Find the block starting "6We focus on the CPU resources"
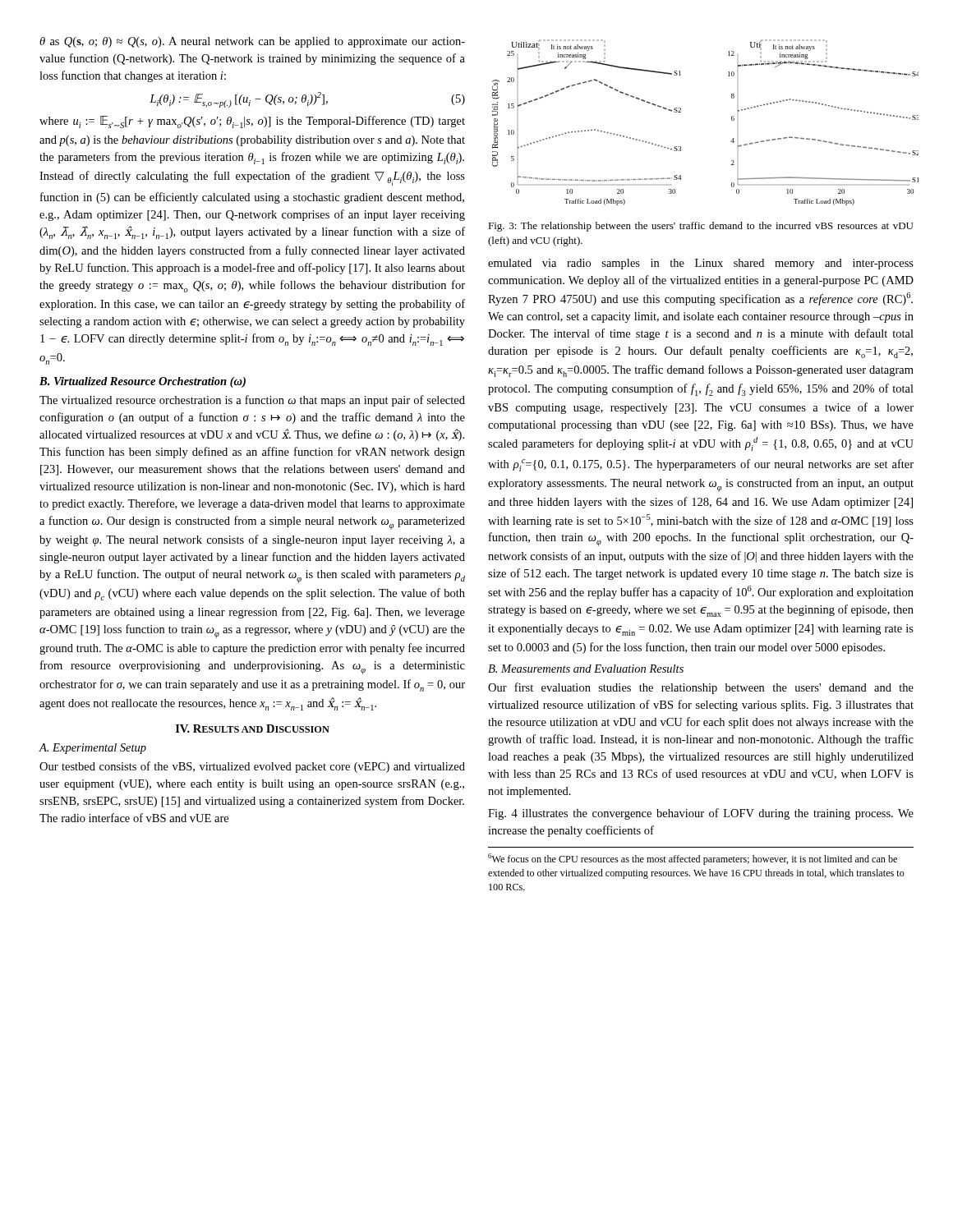Viewport: 953px width, 1232px height. [696, 872]
